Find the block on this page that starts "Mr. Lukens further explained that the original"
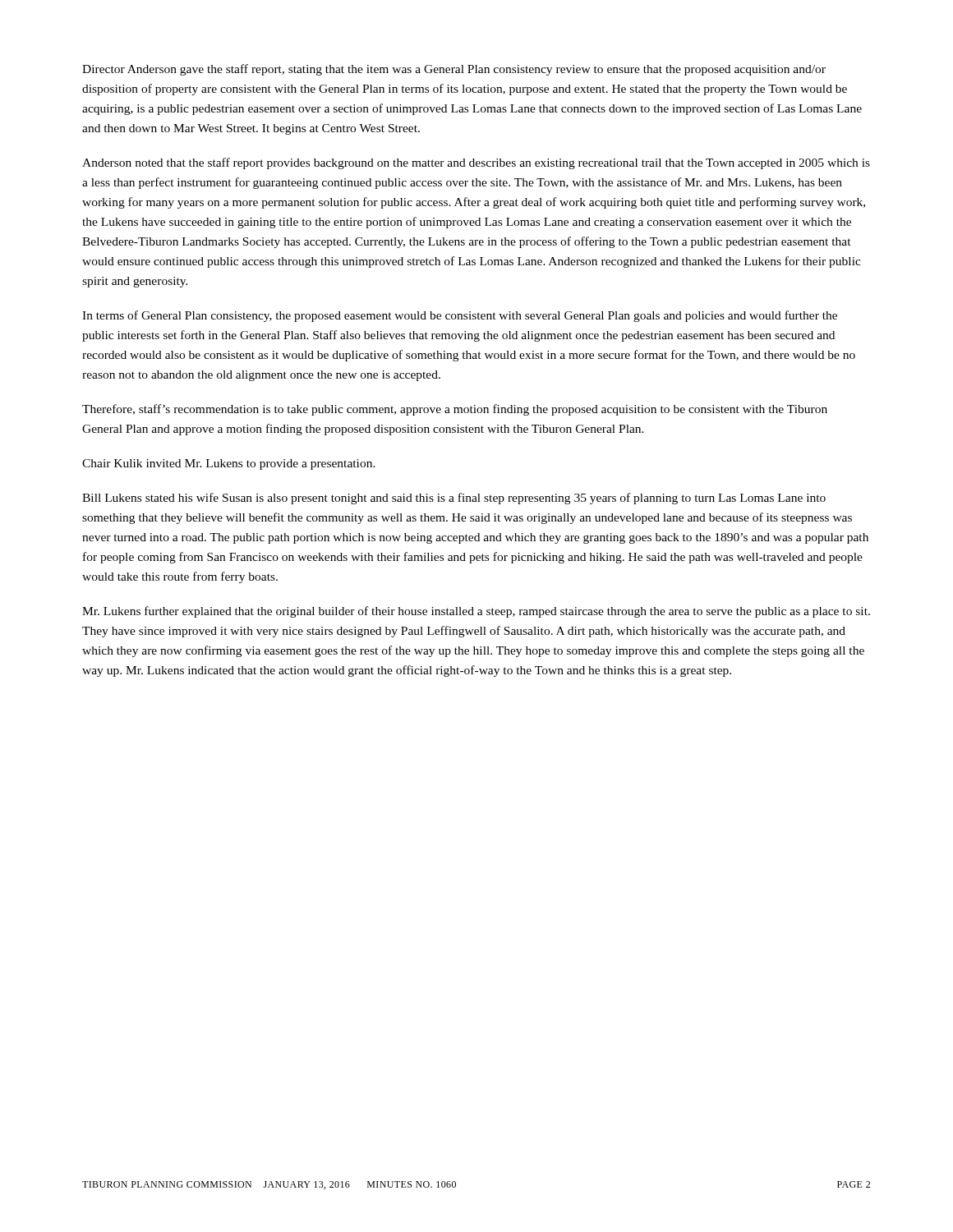The width and height of the screenshot is (953, 1232). [x=476, y=641]
